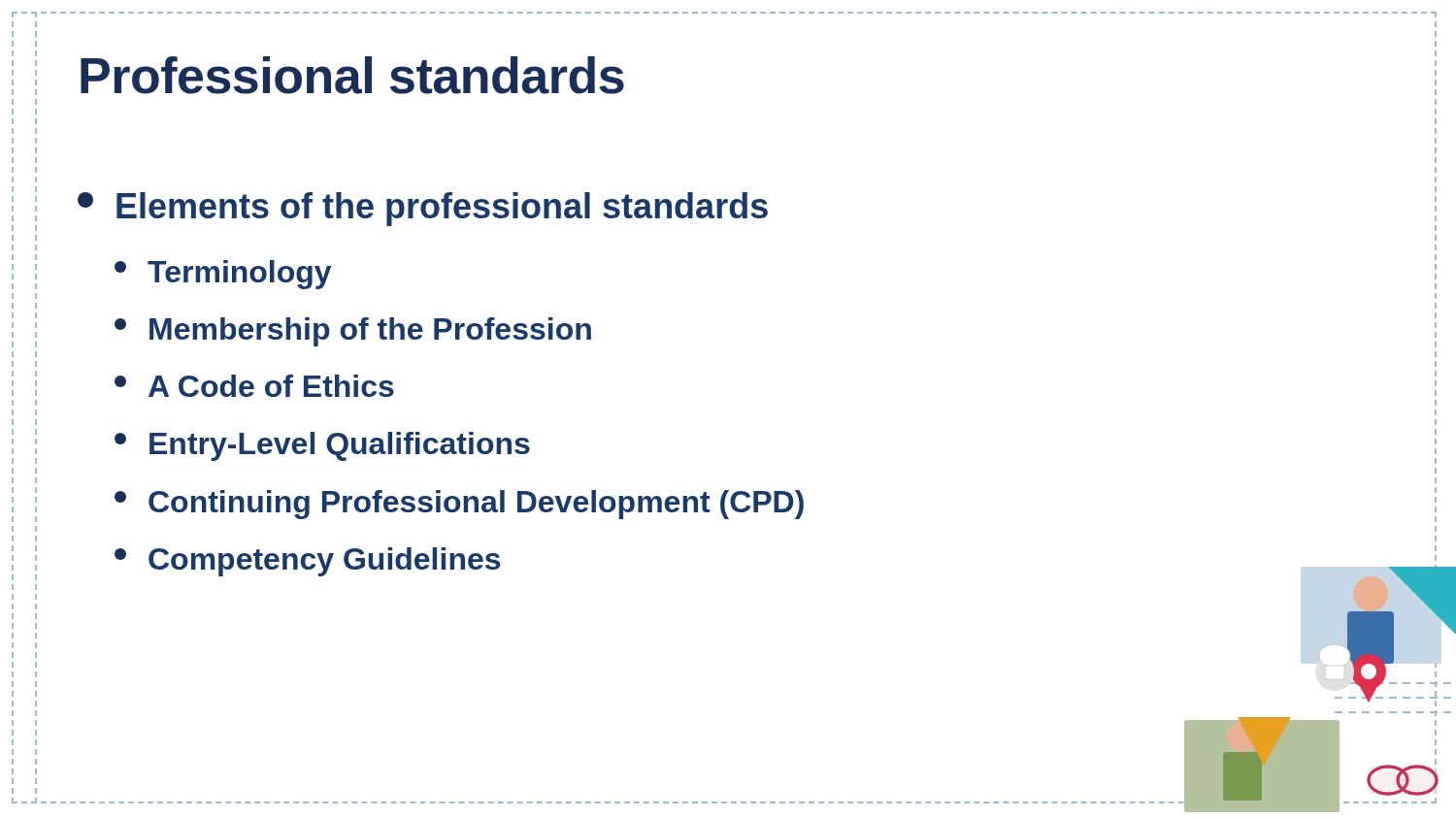Point to "A Code of Ethics"
The height and width of the screenshot is (819, 1456).
coord(255,387)
